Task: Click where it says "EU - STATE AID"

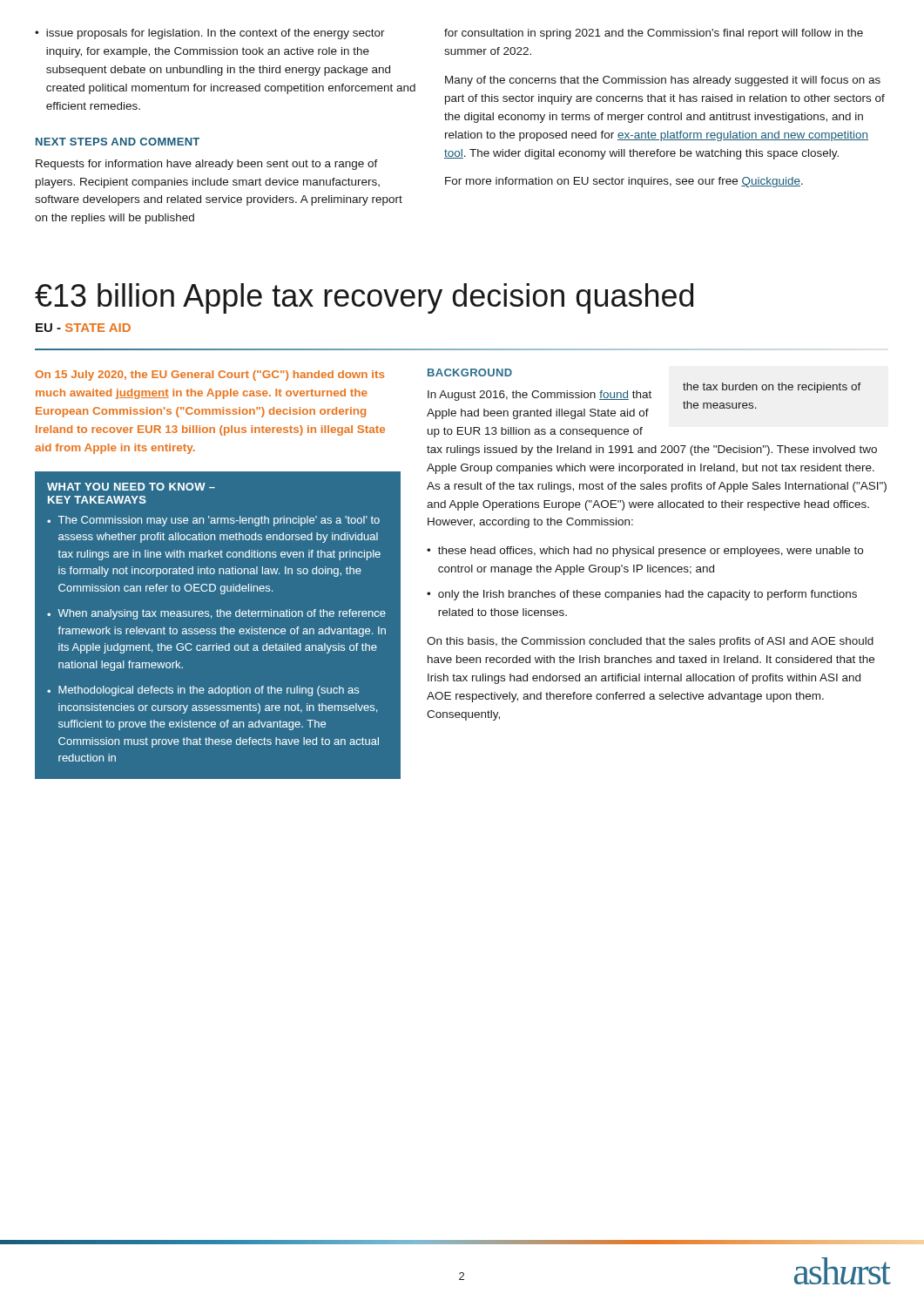Action: coord(83,327)
